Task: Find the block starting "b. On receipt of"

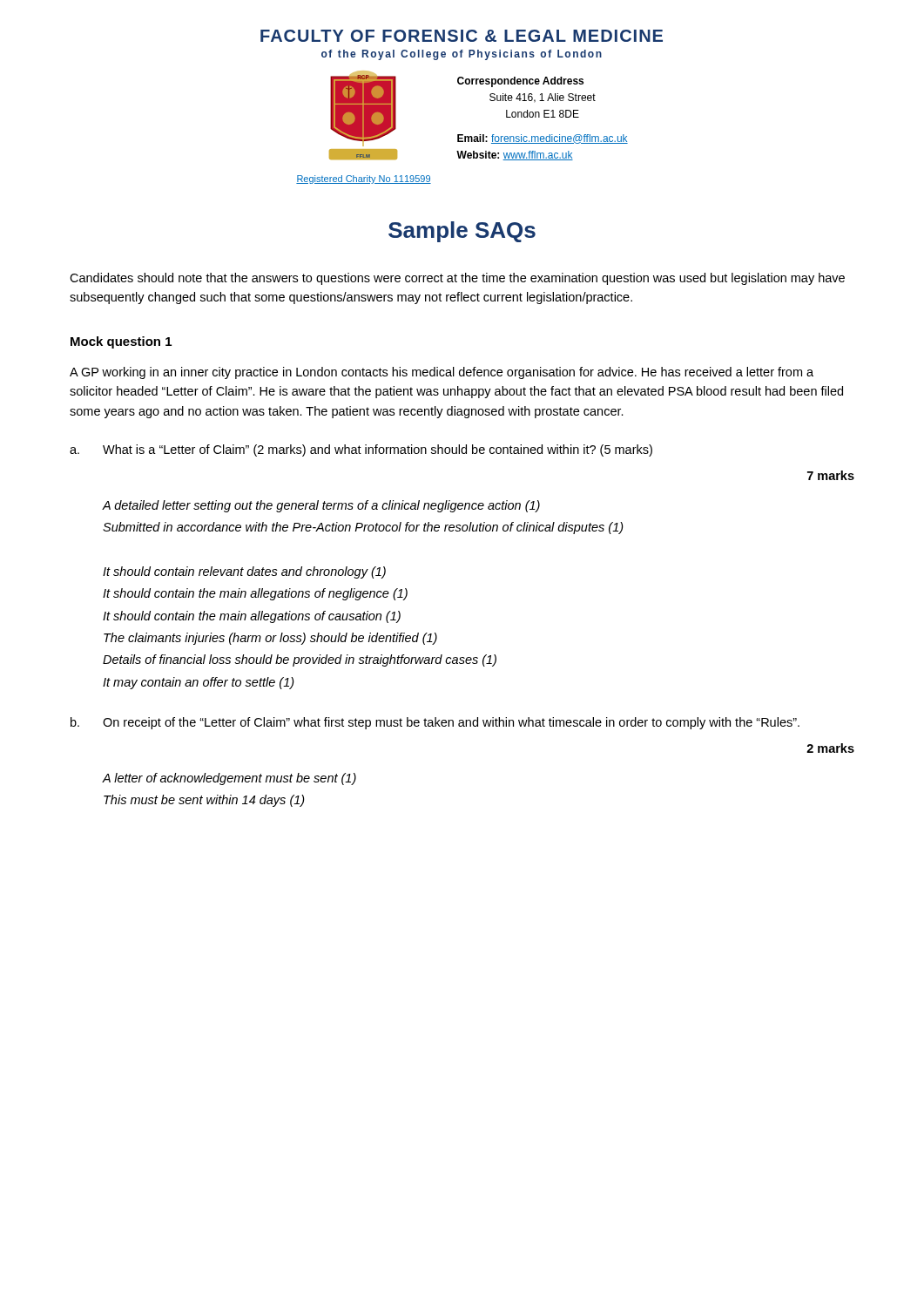Action: (x=462, y=723)
